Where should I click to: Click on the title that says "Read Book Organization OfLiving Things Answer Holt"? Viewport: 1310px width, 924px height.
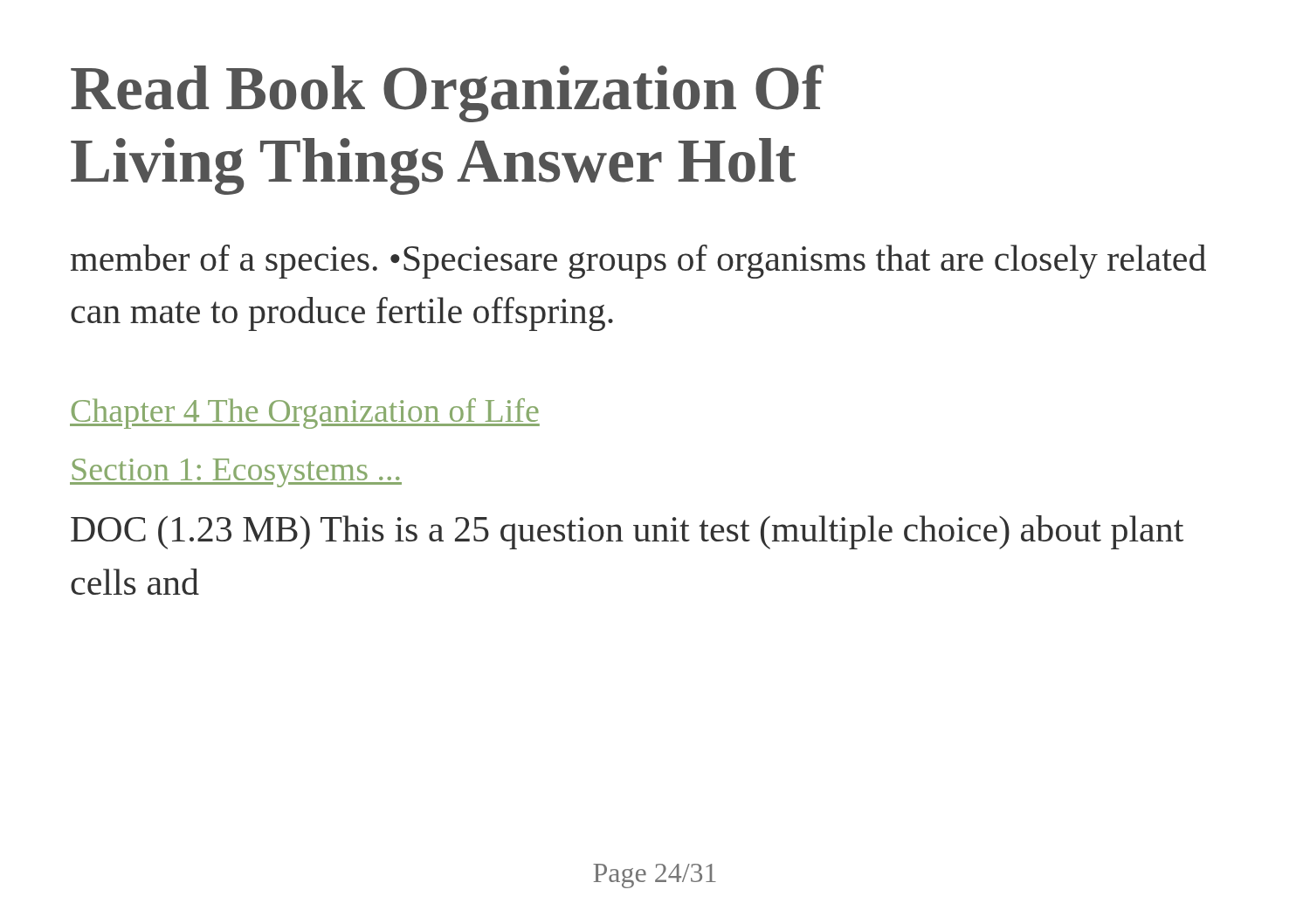click(446, 124)
